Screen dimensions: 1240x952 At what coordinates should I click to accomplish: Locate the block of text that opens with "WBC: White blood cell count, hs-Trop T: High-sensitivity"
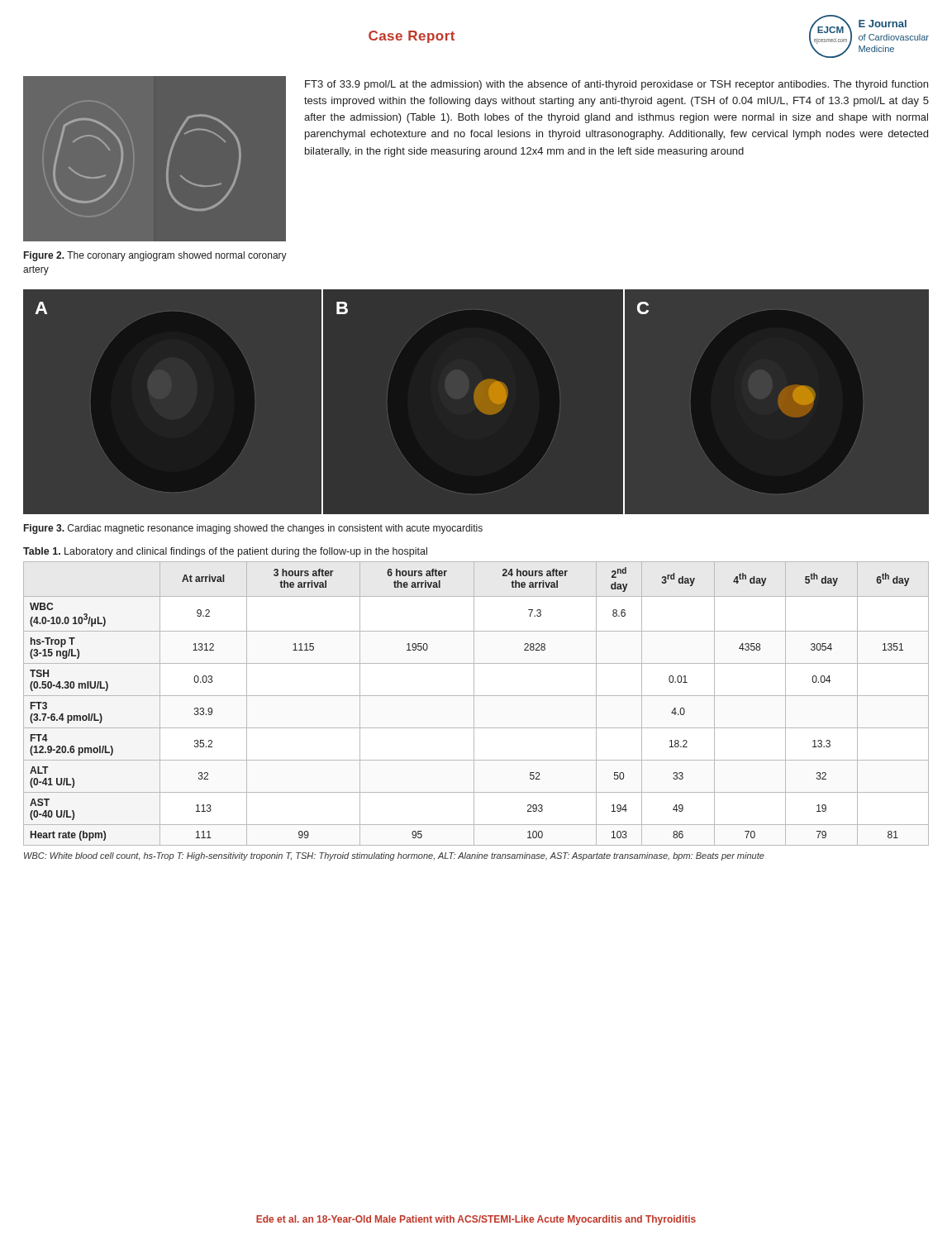coord(394,855)
